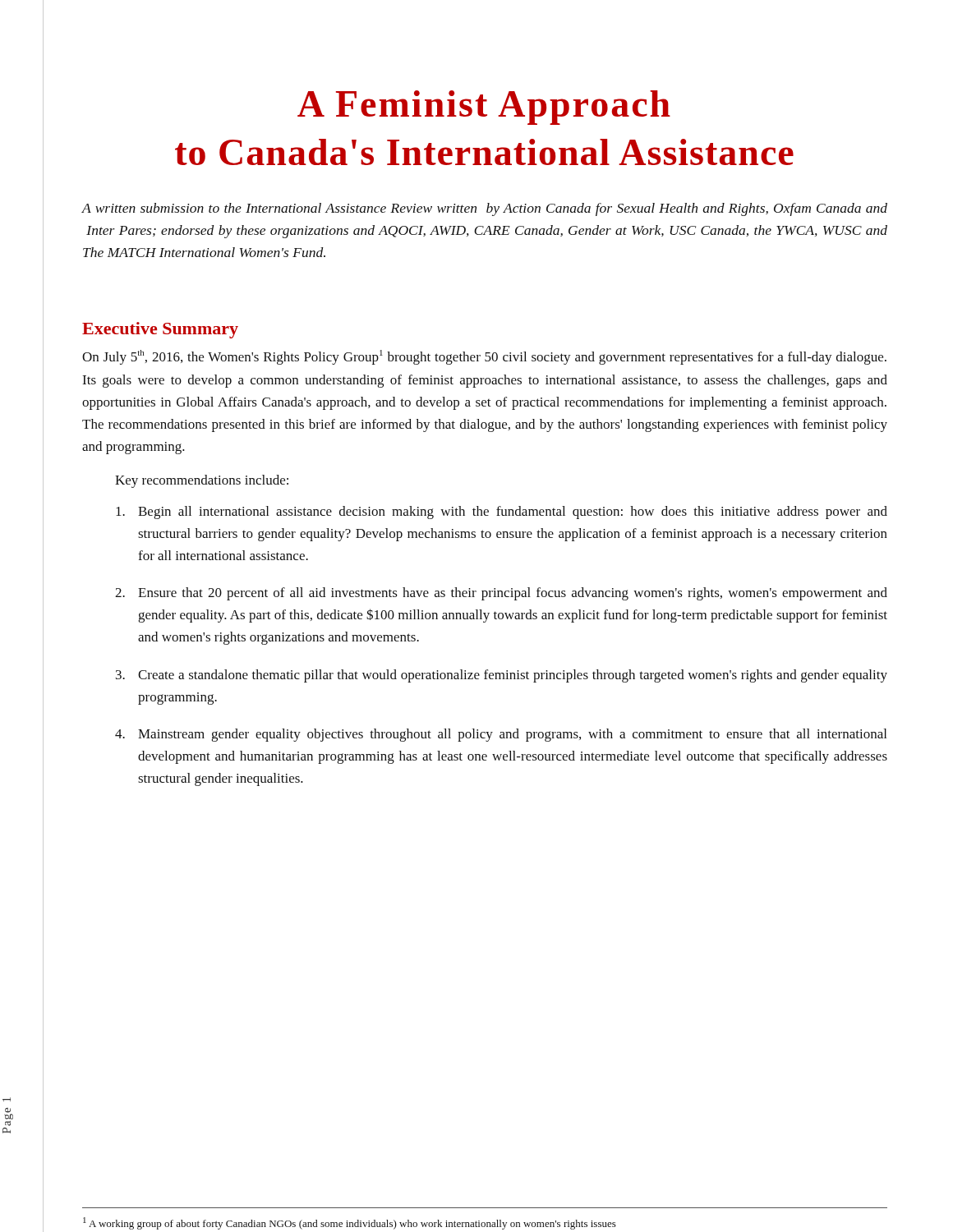
Task: Locate the footnote
Action: pos(349,1222)
